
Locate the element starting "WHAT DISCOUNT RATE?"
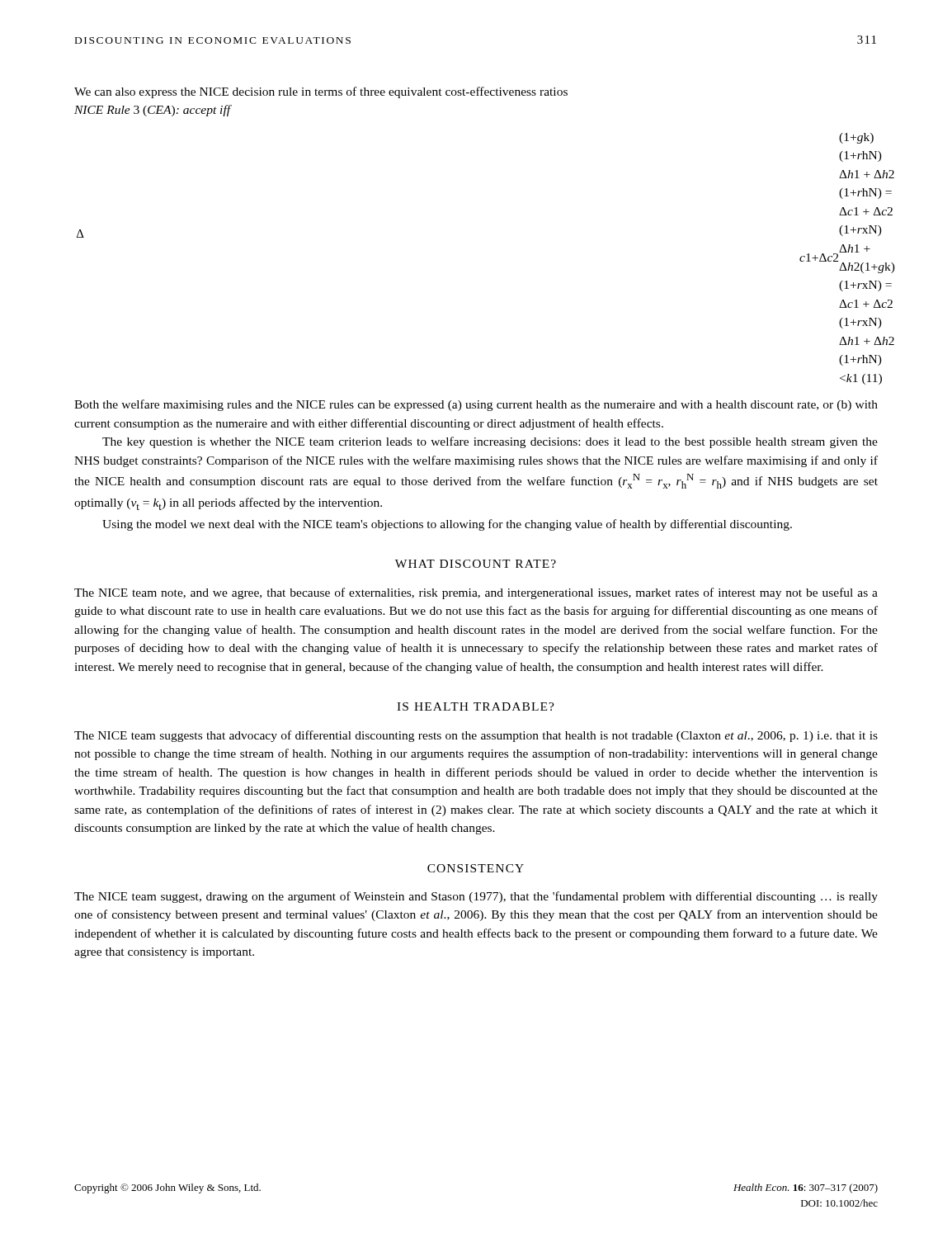(x=476, y=564)
